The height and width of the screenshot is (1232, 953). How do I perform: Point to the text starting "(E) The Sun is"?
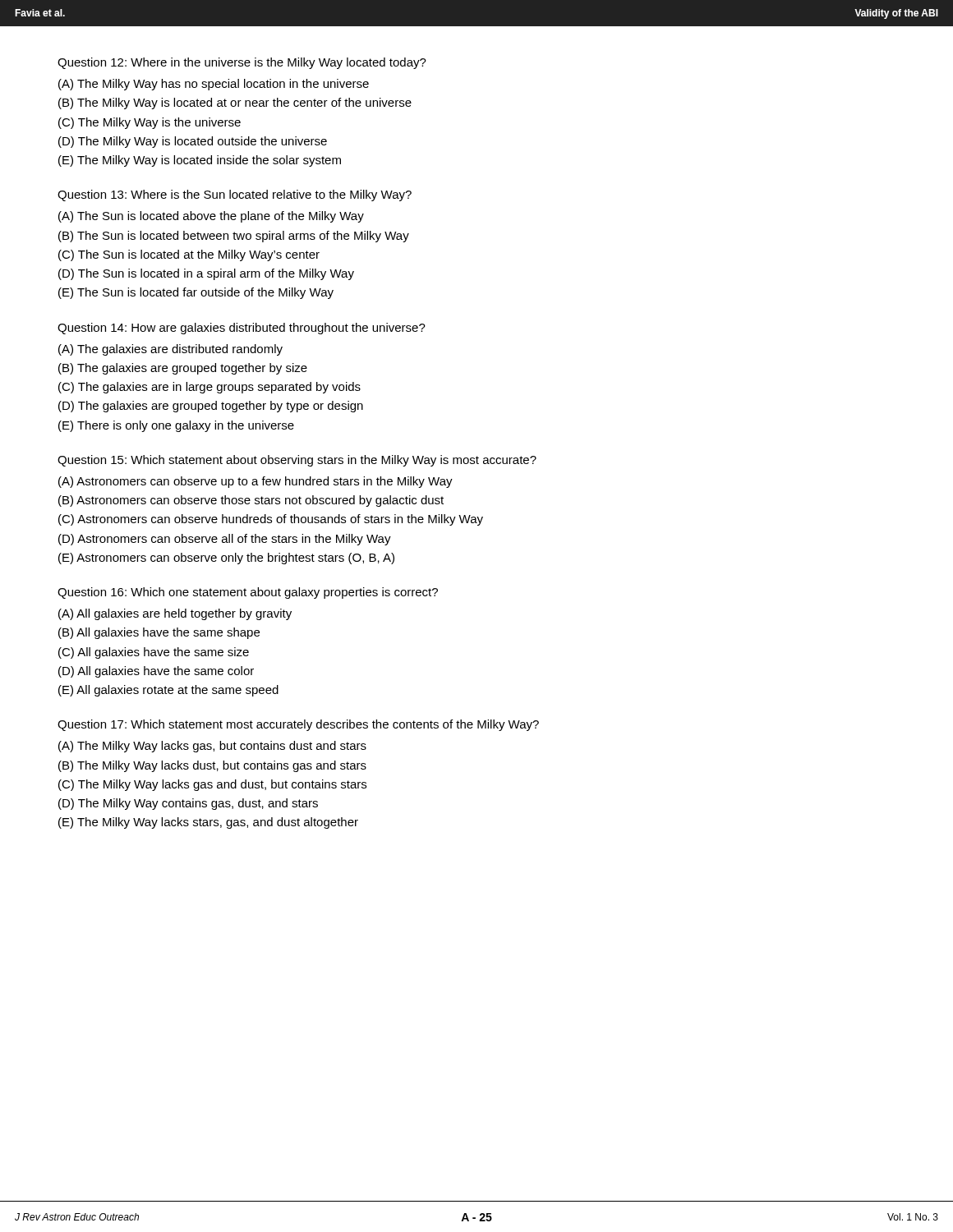pyautogui.click(x=196, y=292)
